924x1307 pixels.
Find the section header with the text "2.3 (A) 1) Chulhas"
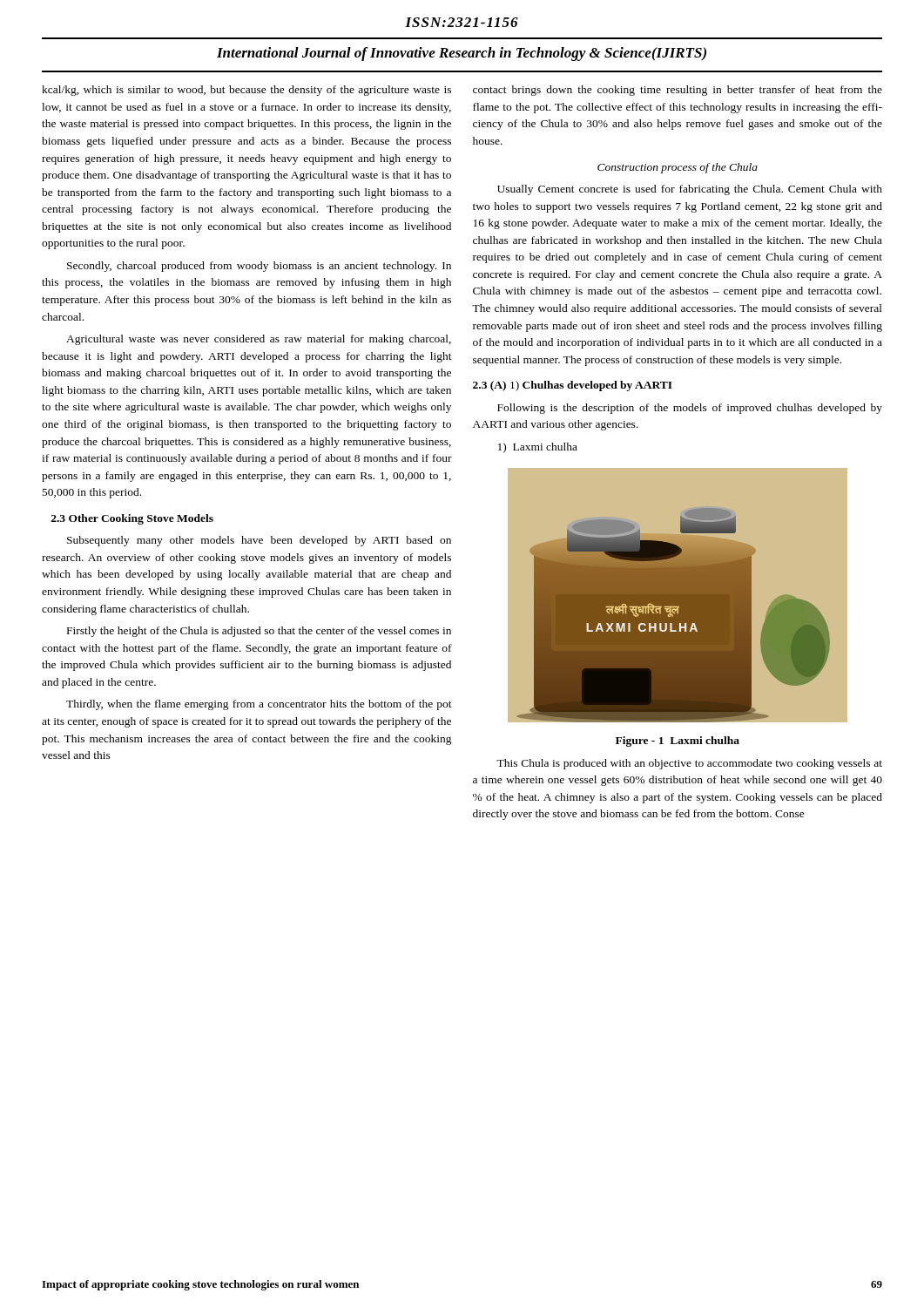(572, 385)
